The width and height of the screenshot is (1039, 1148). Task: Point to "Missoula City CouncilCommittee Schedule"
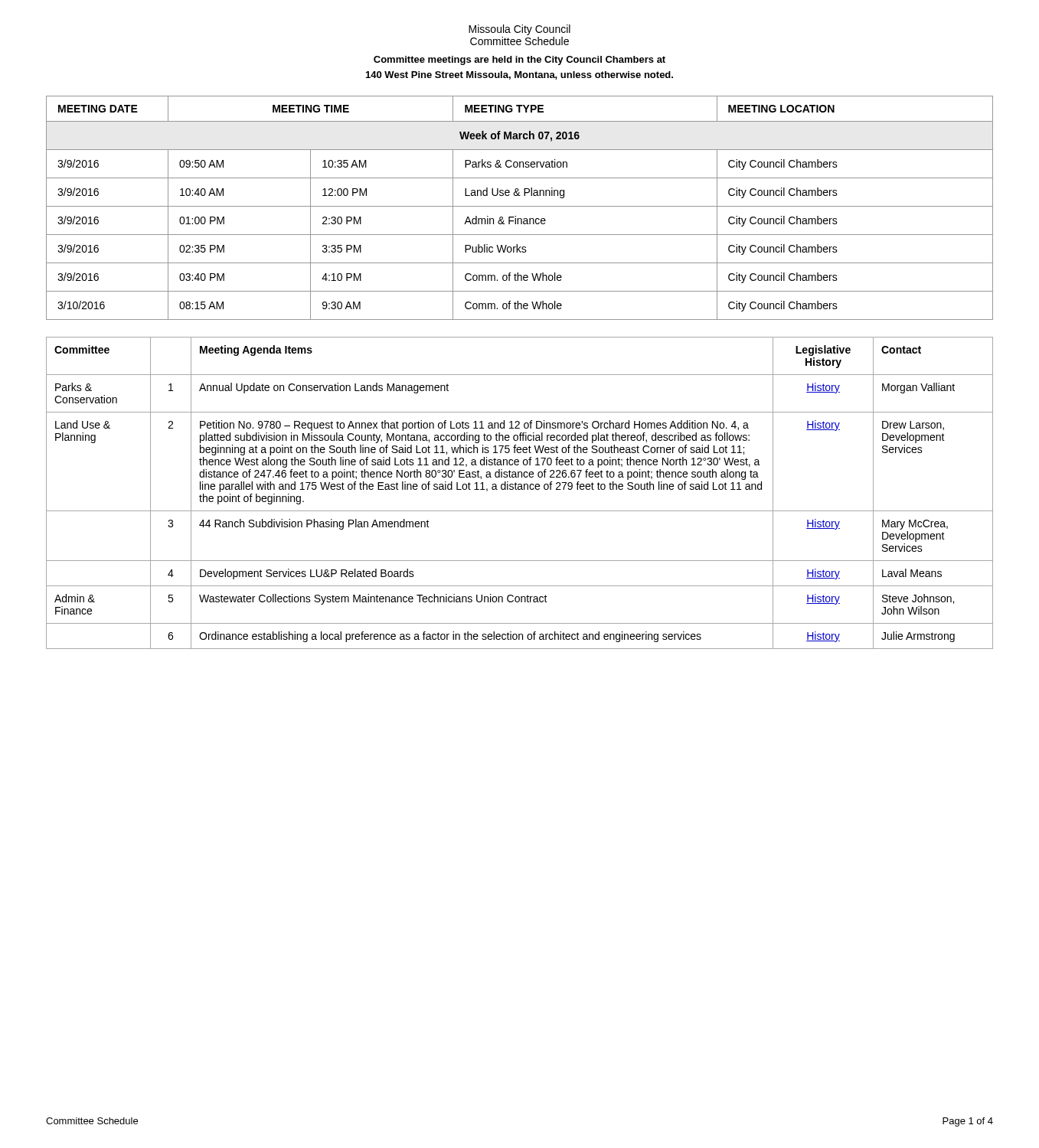(x=520, y=35)
